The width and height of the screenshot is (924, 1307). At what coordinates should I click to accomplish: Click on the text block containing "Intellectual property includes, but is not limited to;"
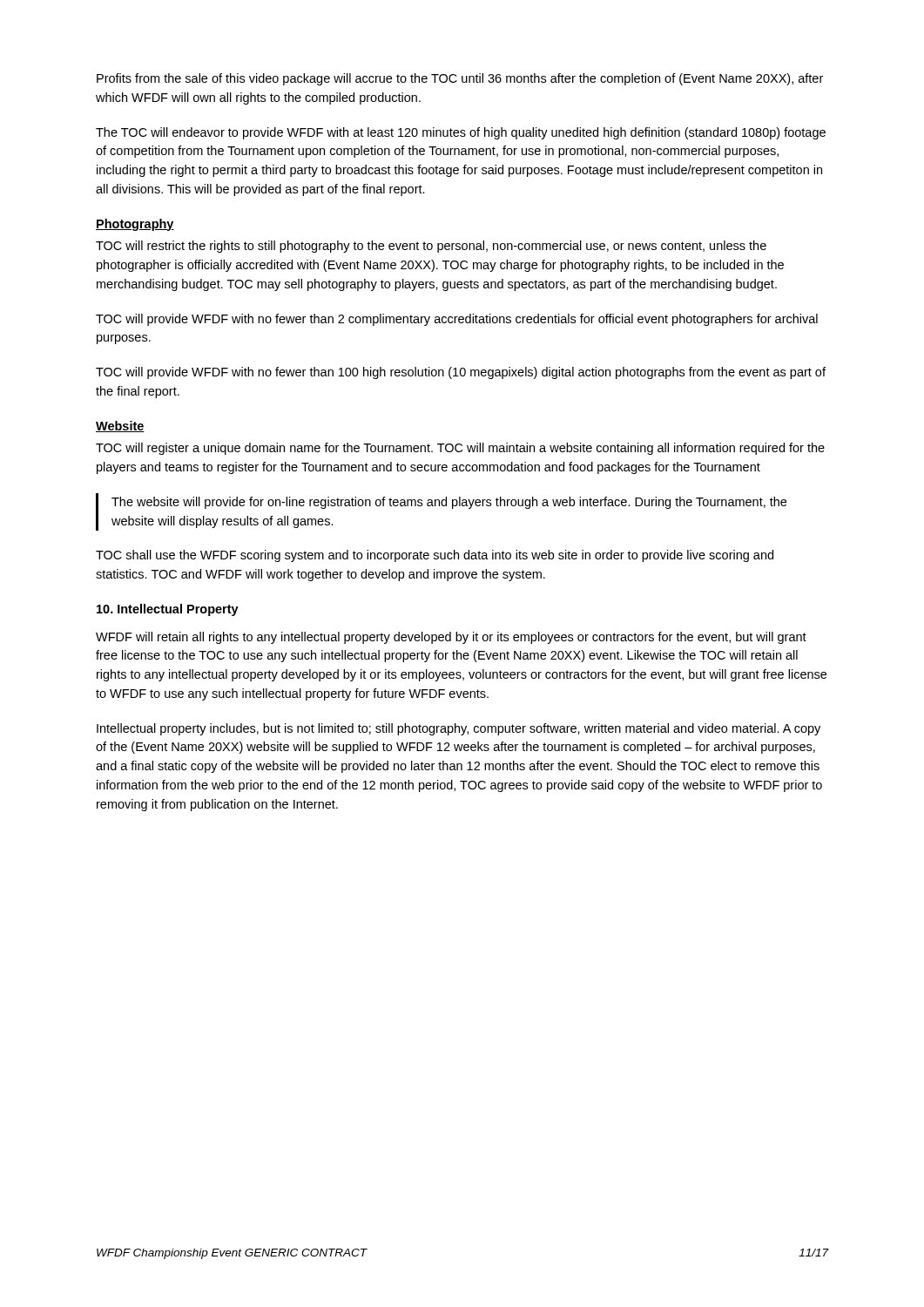459,766
